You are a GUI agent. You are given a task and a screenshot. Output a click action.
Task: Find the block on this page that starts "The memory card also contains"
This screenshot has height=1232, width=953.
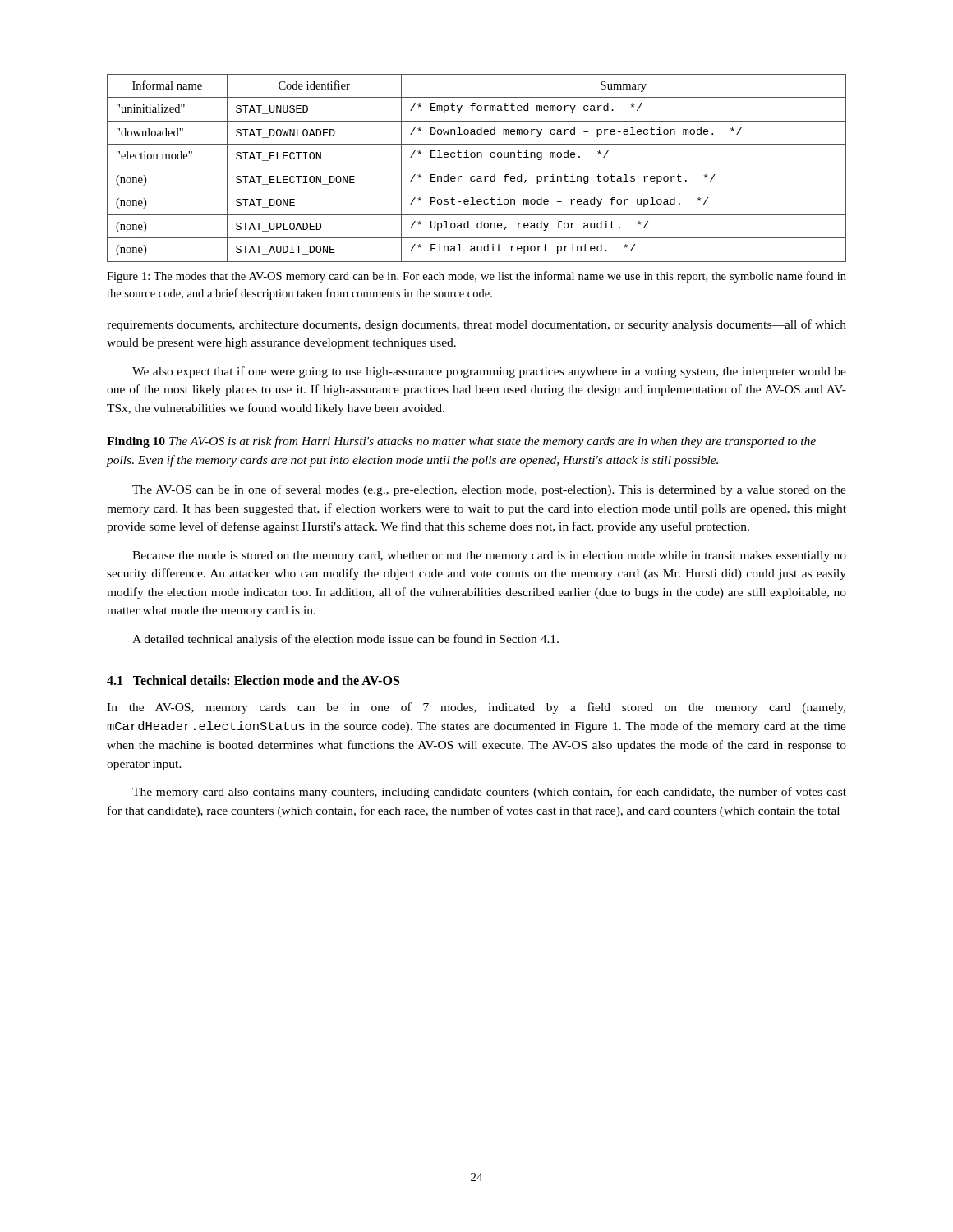[476, 801]
